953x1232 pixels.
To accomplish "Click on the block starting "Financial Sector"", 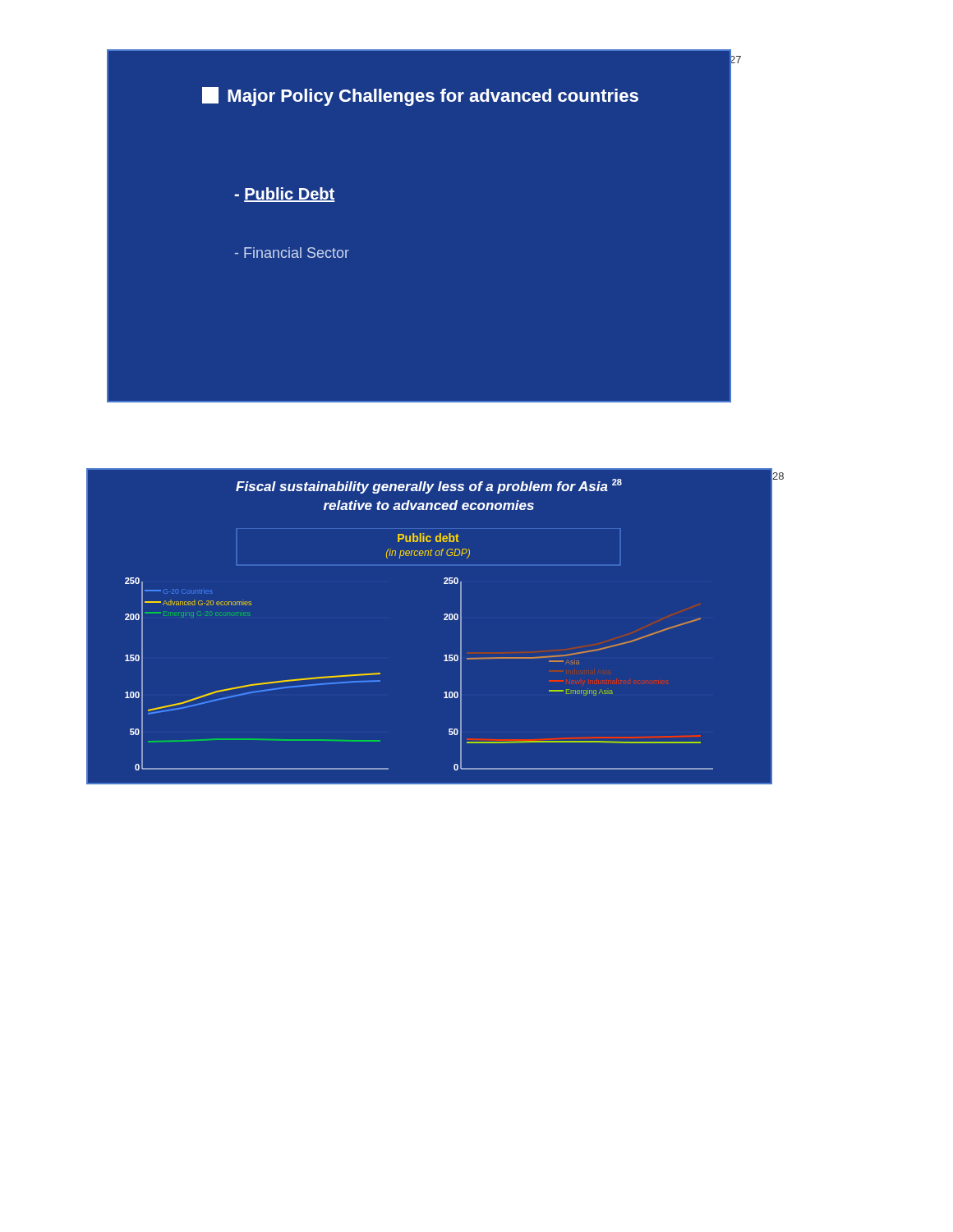I will [292, 253].
